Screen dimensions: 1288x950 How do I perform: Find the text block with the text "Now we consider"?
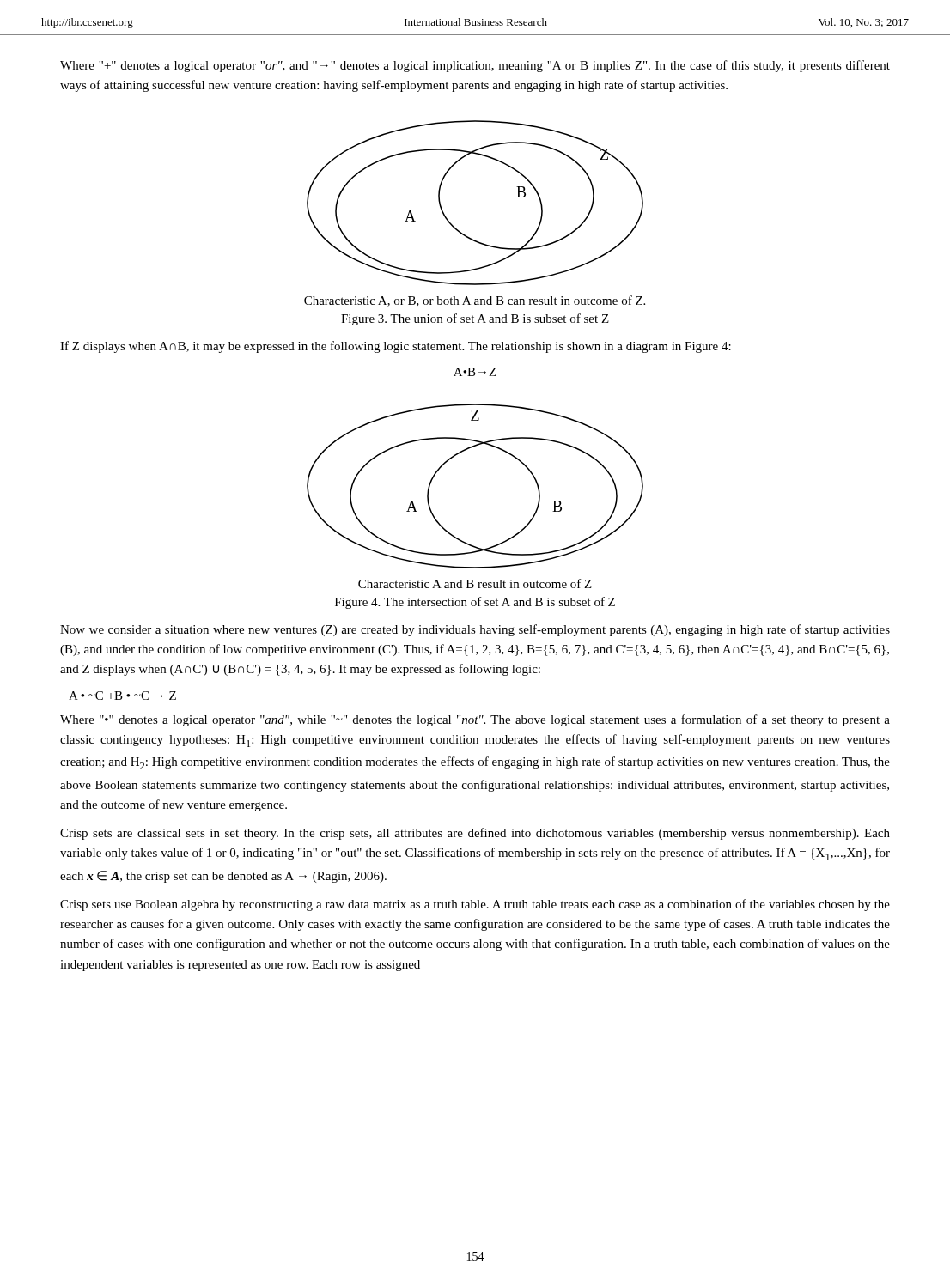tap(475, 649)
